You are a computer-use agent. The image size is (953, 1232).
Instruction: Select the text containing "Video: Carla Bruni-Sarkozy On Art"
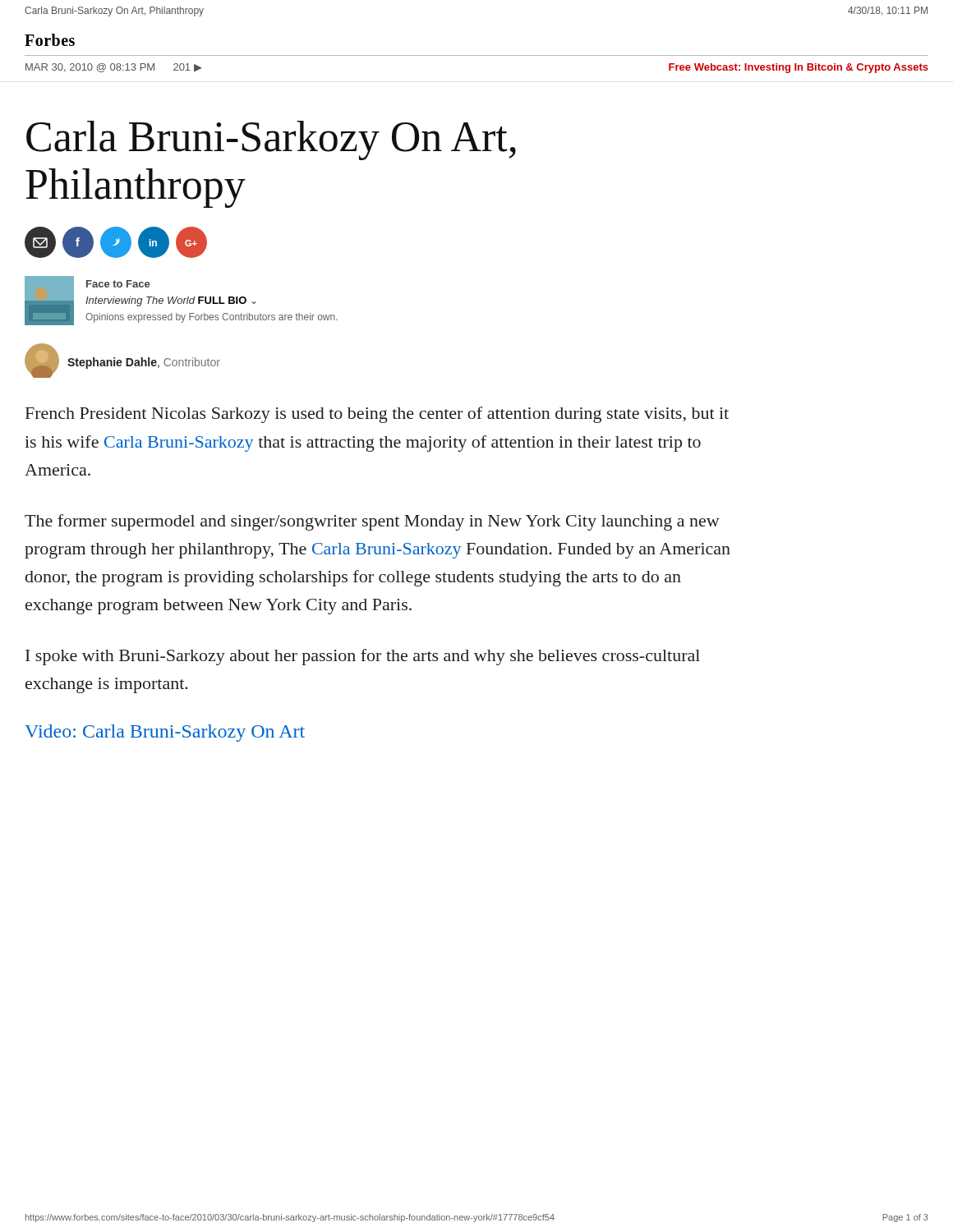165,733
